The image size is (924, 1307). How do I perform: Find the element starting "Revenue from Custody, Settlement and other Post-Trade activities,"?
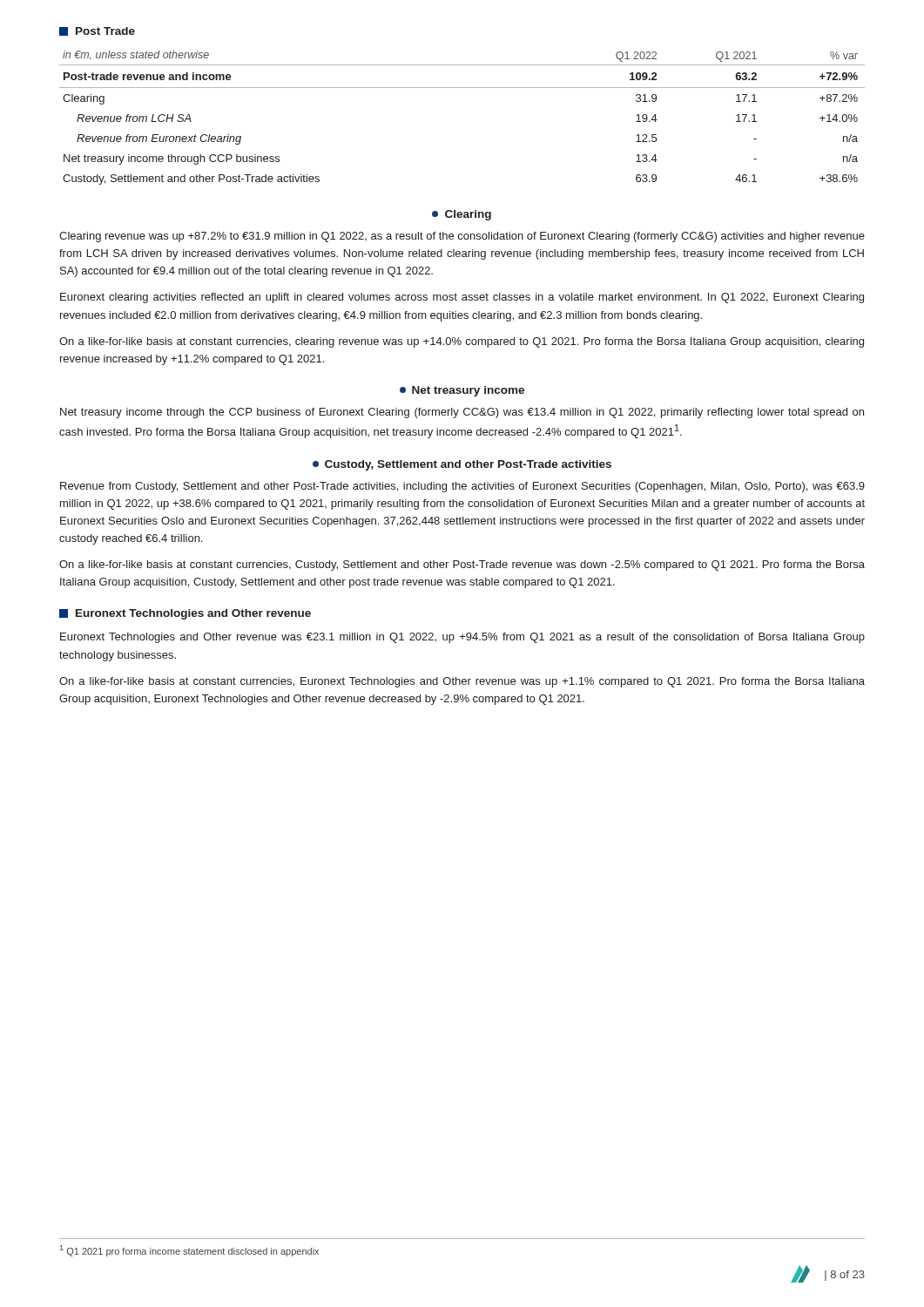[x=462, y=512]
